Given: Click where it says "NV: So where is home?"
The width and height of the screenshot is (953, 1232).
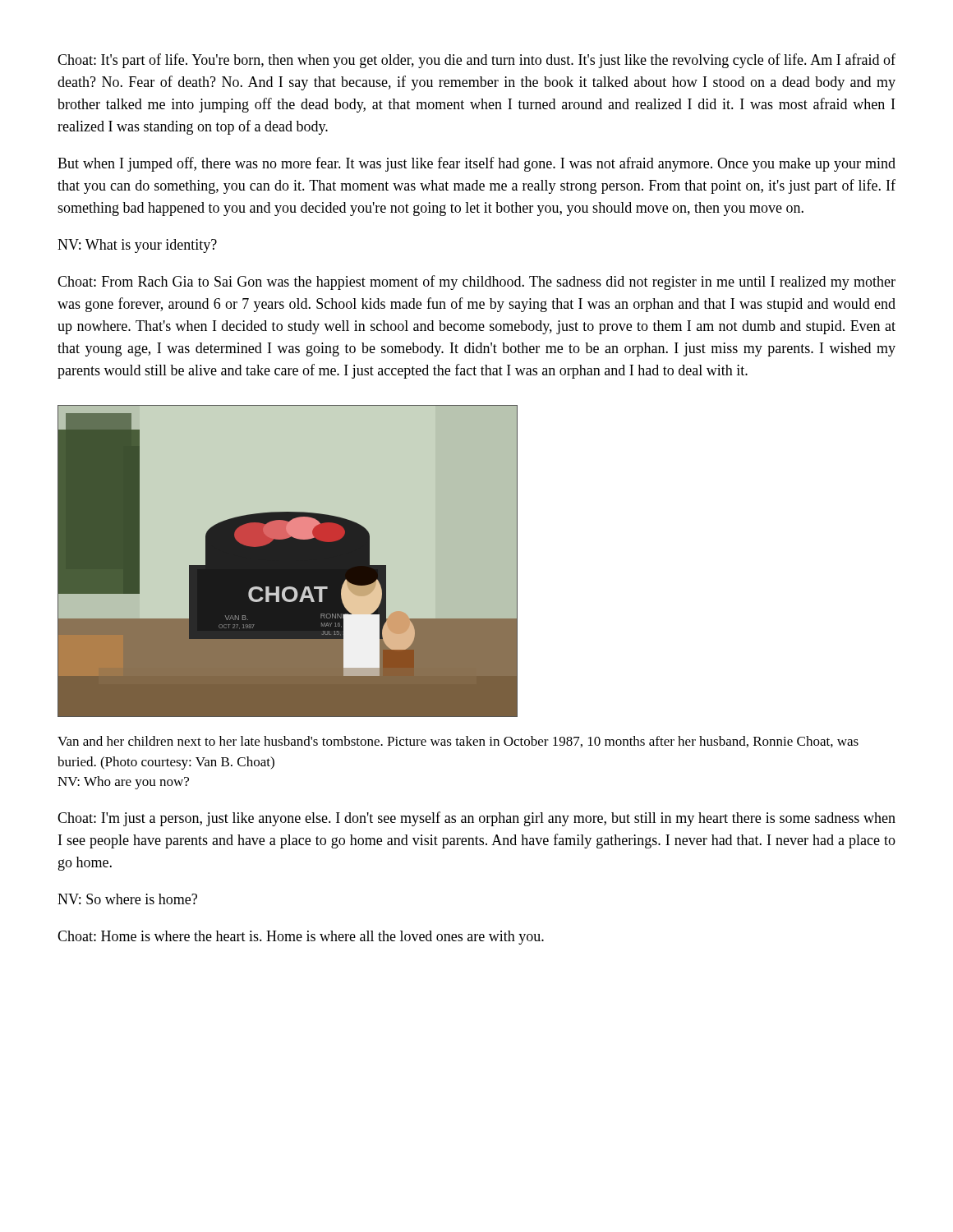Looking at the screenshot, I should coord(128,899).
